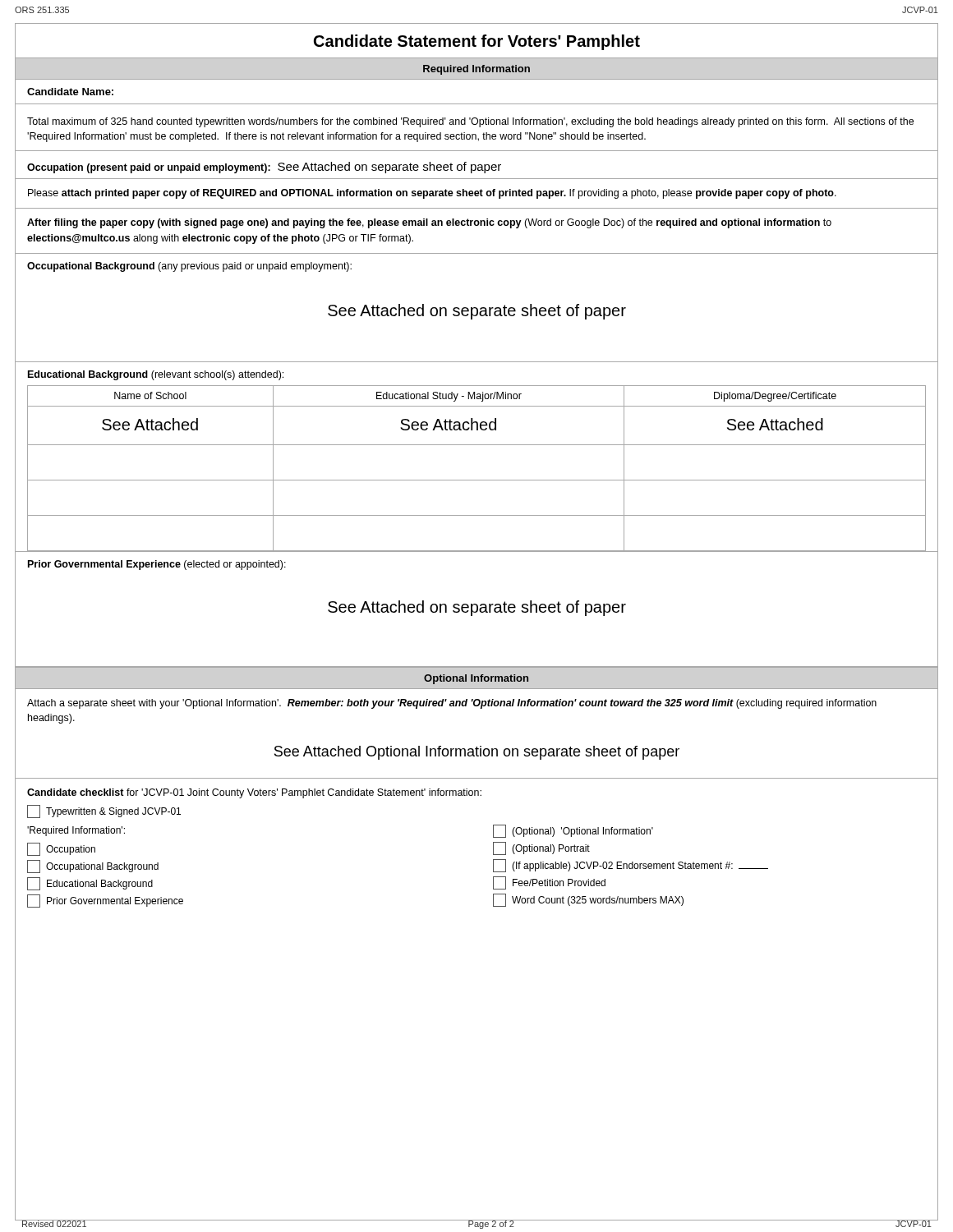Locate the block starting "Occupational Background (any previous paid or unpaid"
The width and height of the screenshot is (953, 1232).
476,310
